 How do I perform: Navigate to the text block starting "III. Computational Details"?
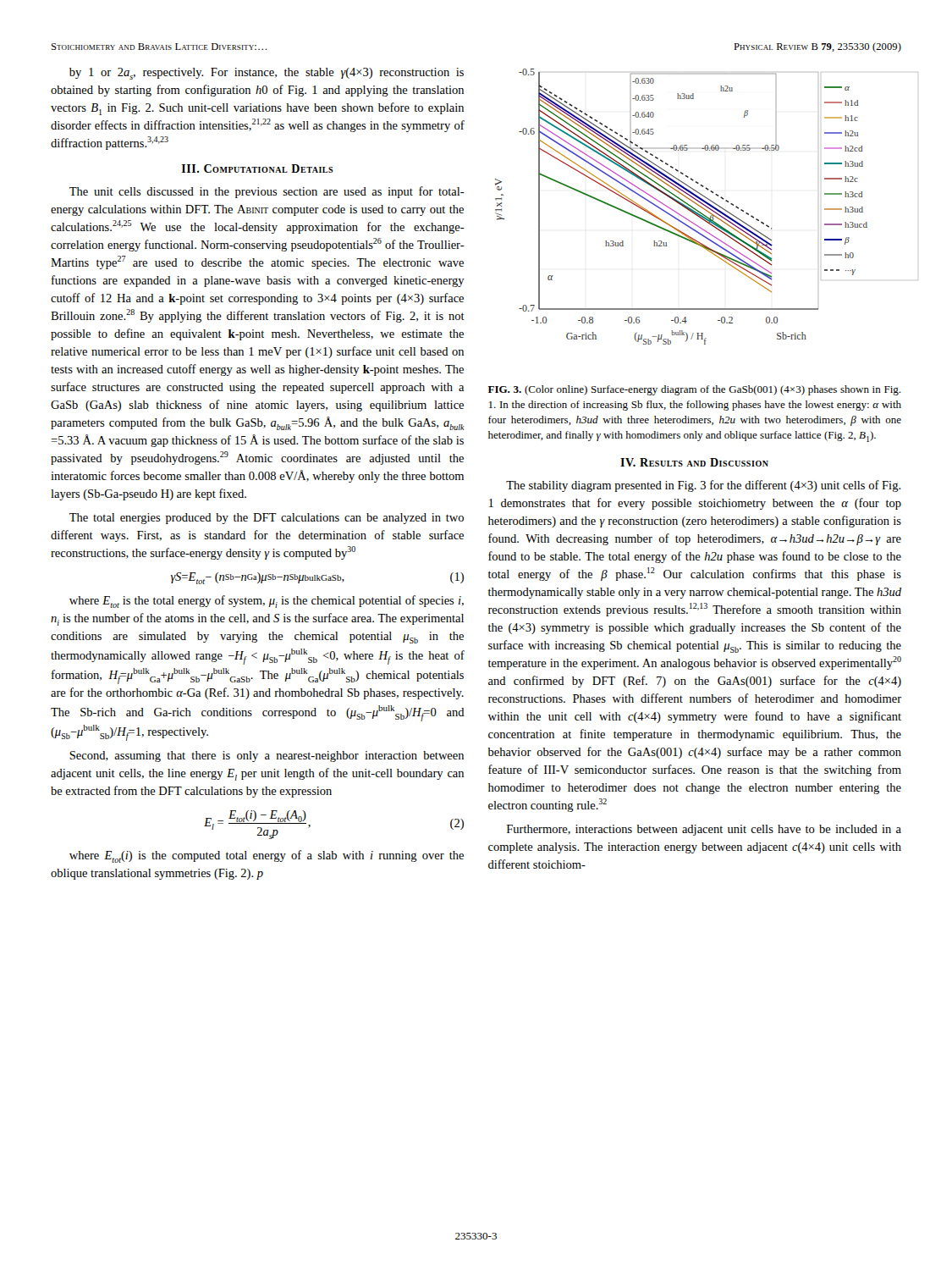(257, 169)
